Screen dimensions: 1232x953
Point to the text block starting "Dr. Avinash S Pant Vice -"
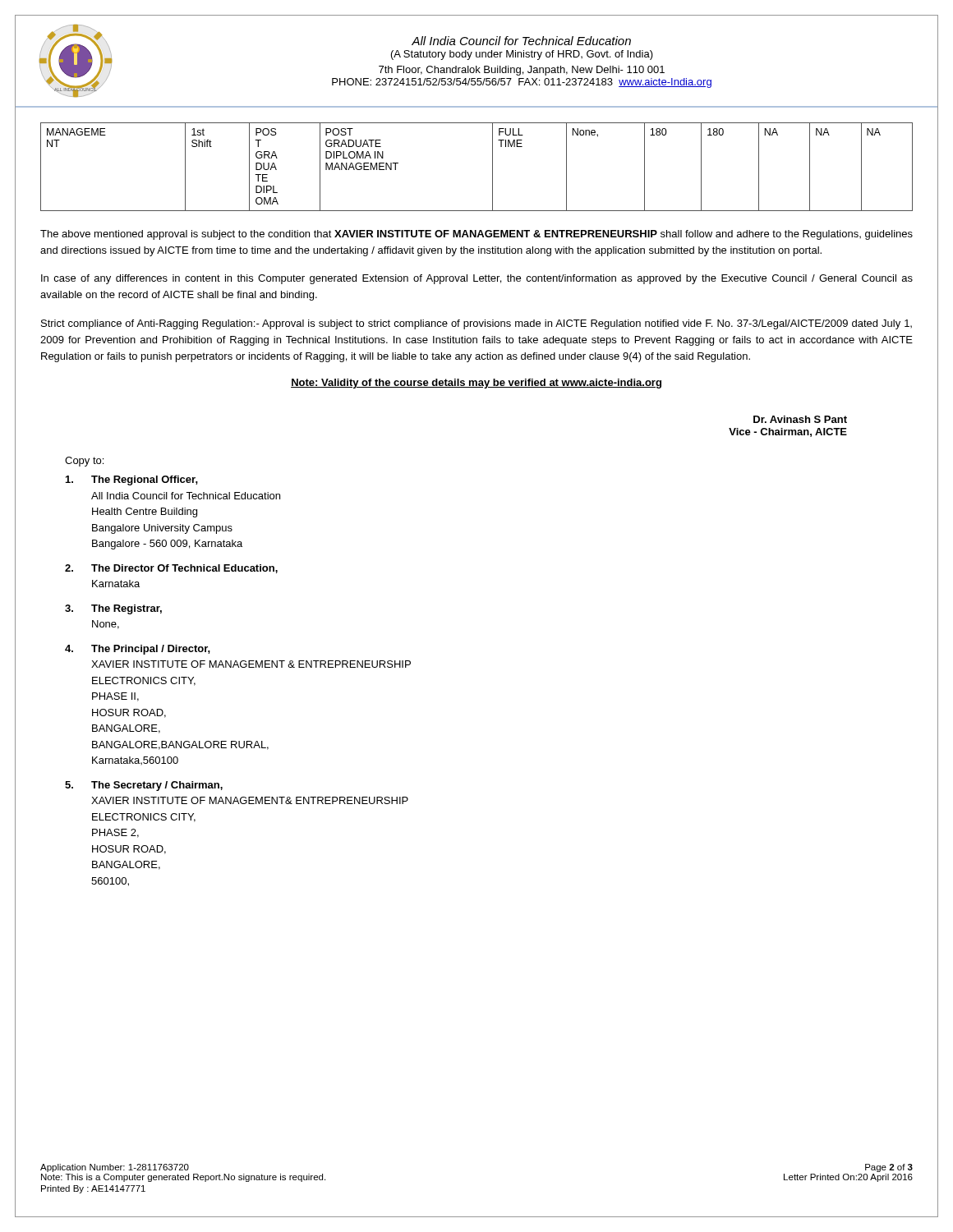[788, 425]
